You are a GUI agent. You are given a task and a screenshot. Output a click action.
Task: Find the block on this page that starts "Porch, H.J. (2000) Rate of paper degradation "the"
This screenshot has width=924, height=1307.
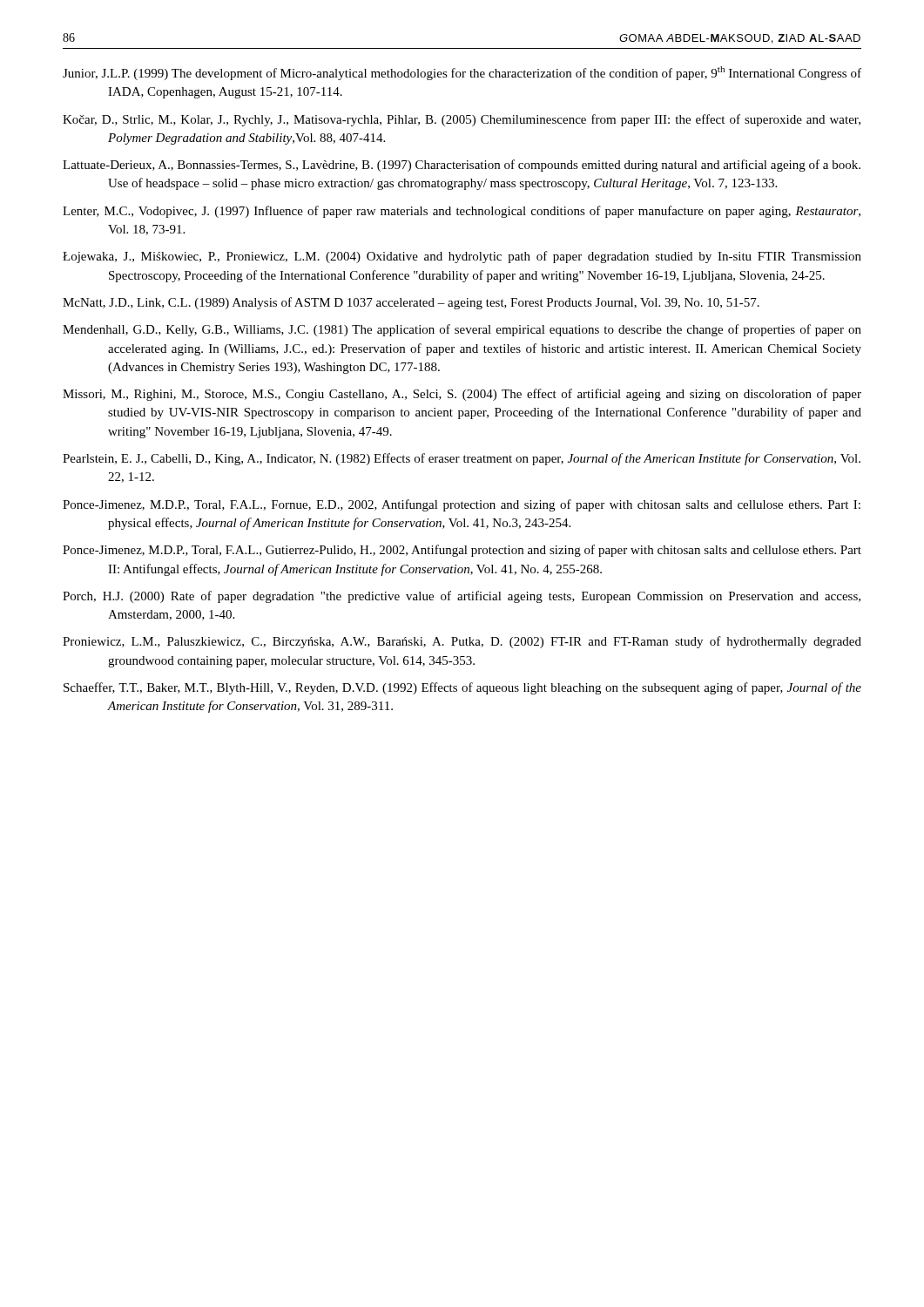[462, 605]
